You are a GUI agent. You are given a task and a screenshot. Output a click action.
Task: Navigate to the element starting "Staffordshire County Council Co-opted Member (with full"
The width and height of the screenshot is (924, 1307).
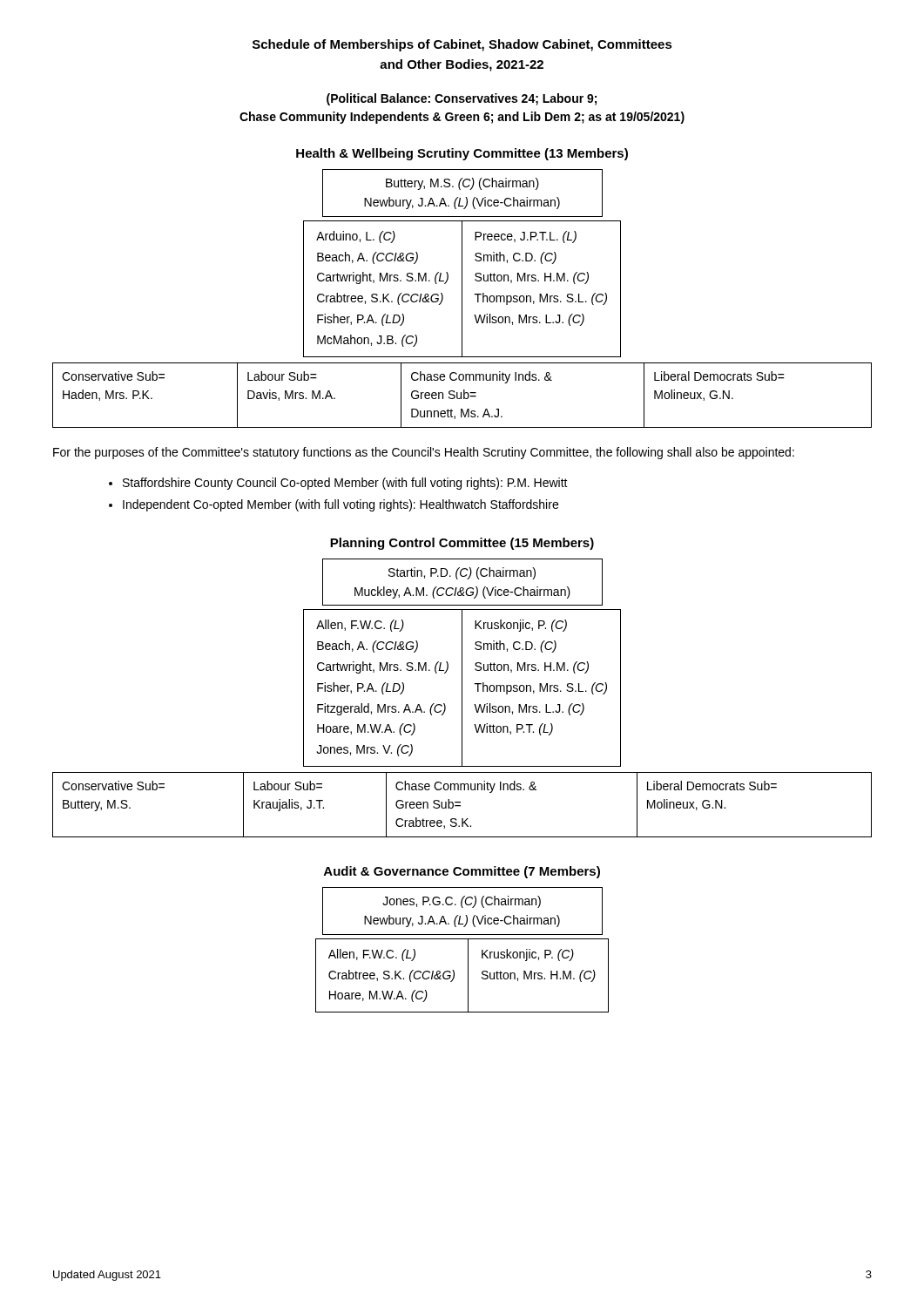pyautogui.click(x=345, y=482)
